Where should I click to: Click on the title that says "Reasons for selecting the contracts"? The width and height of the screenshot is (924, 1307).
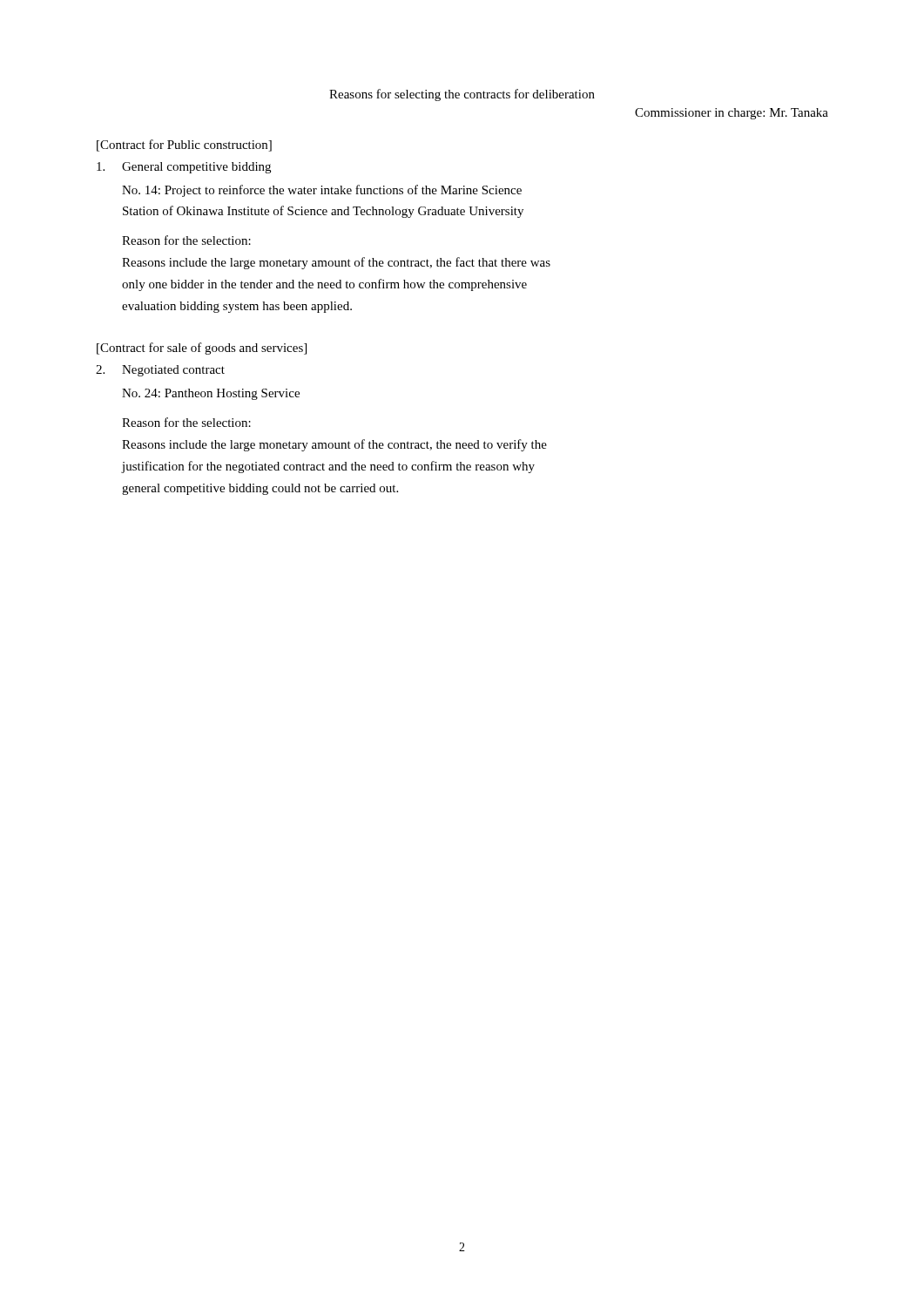click(x=462, y=94)
